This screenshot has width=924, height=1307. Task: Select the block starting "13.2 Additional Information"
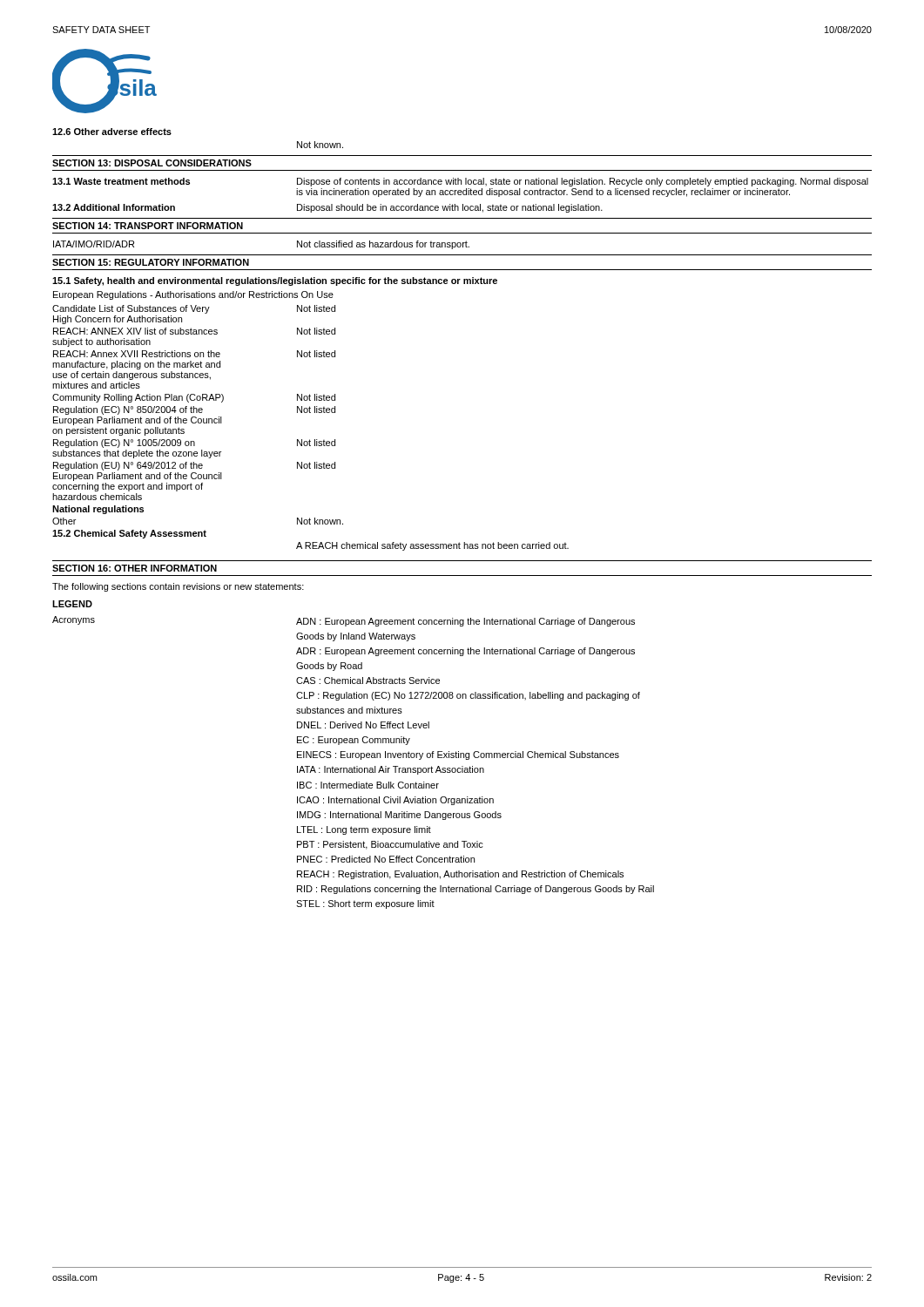click(x=114, y=207)
